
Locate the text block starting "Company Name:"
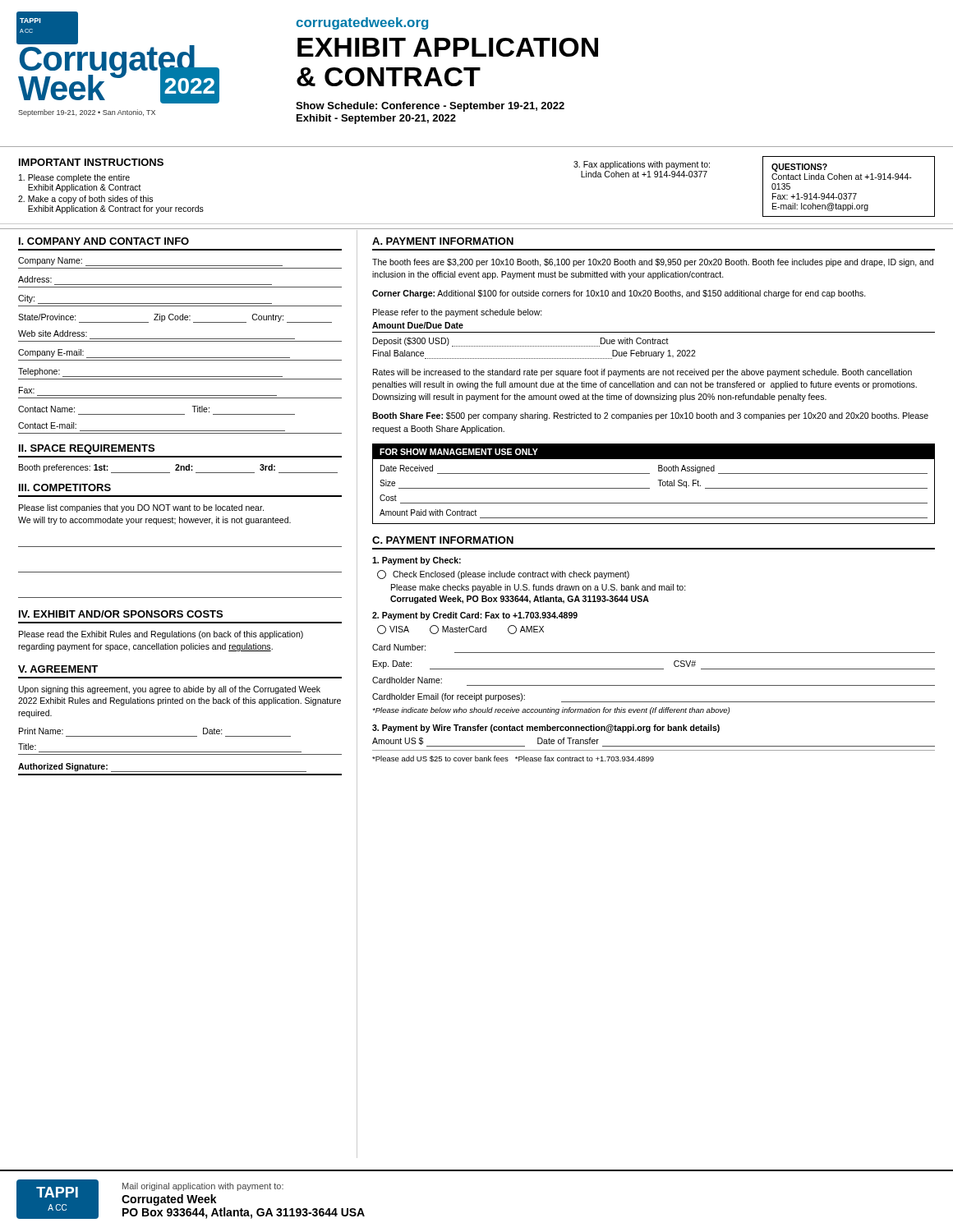coord(150,261)
